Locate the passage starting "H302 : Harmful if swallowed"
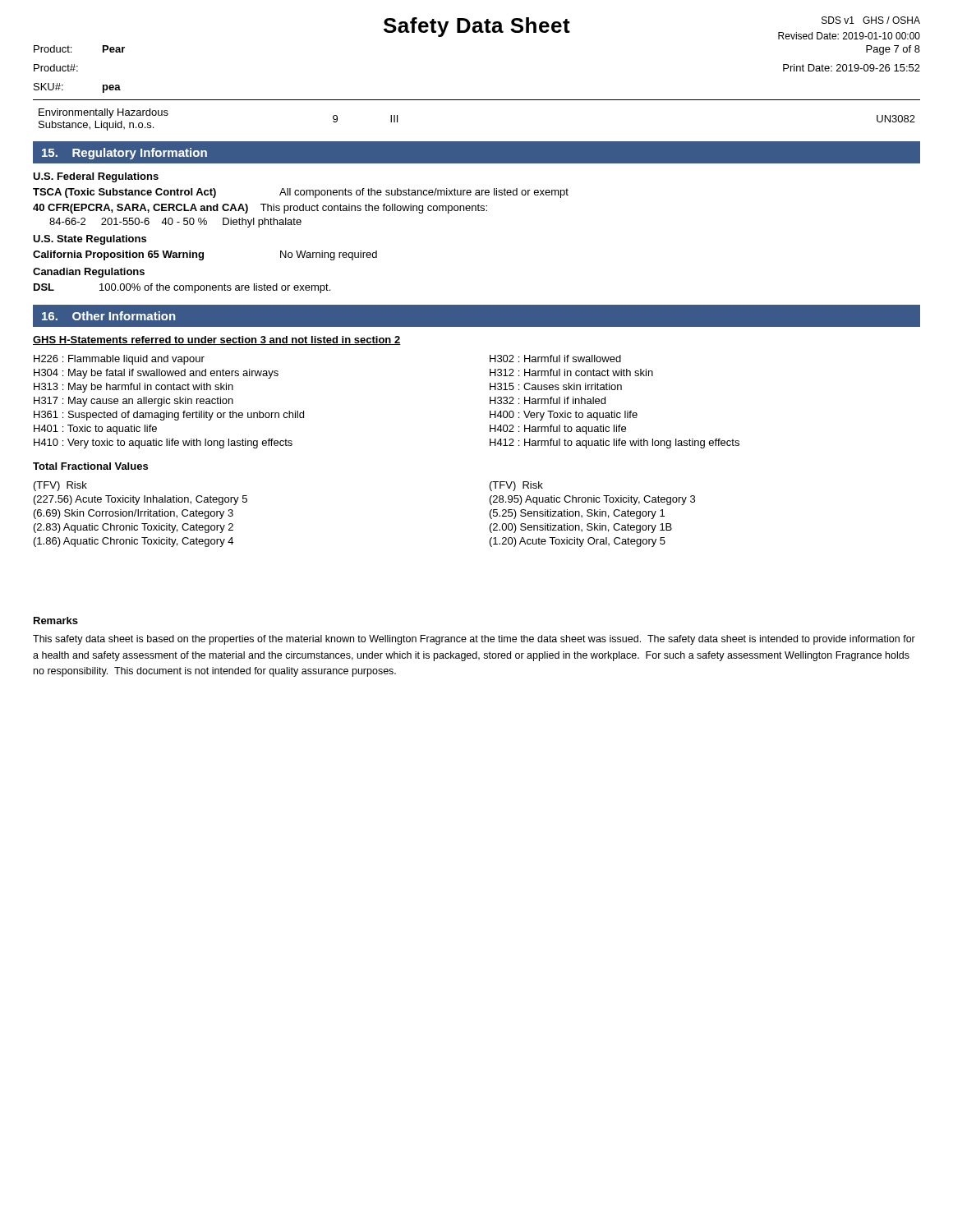This screenshot has height=1232, width=953. coord(555,359)
